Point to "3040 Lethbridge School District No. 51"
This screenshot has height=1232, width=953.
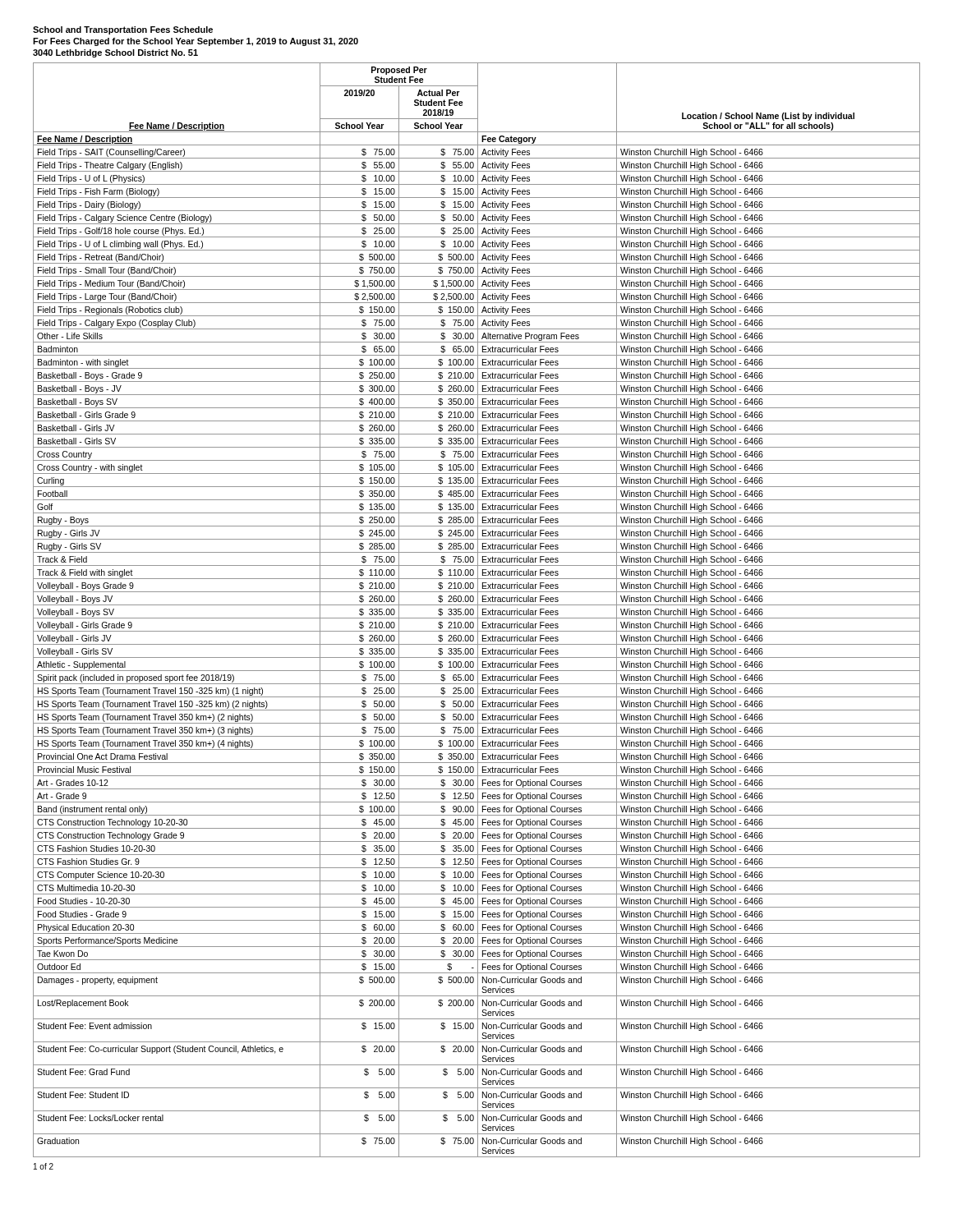coord(116,53)
